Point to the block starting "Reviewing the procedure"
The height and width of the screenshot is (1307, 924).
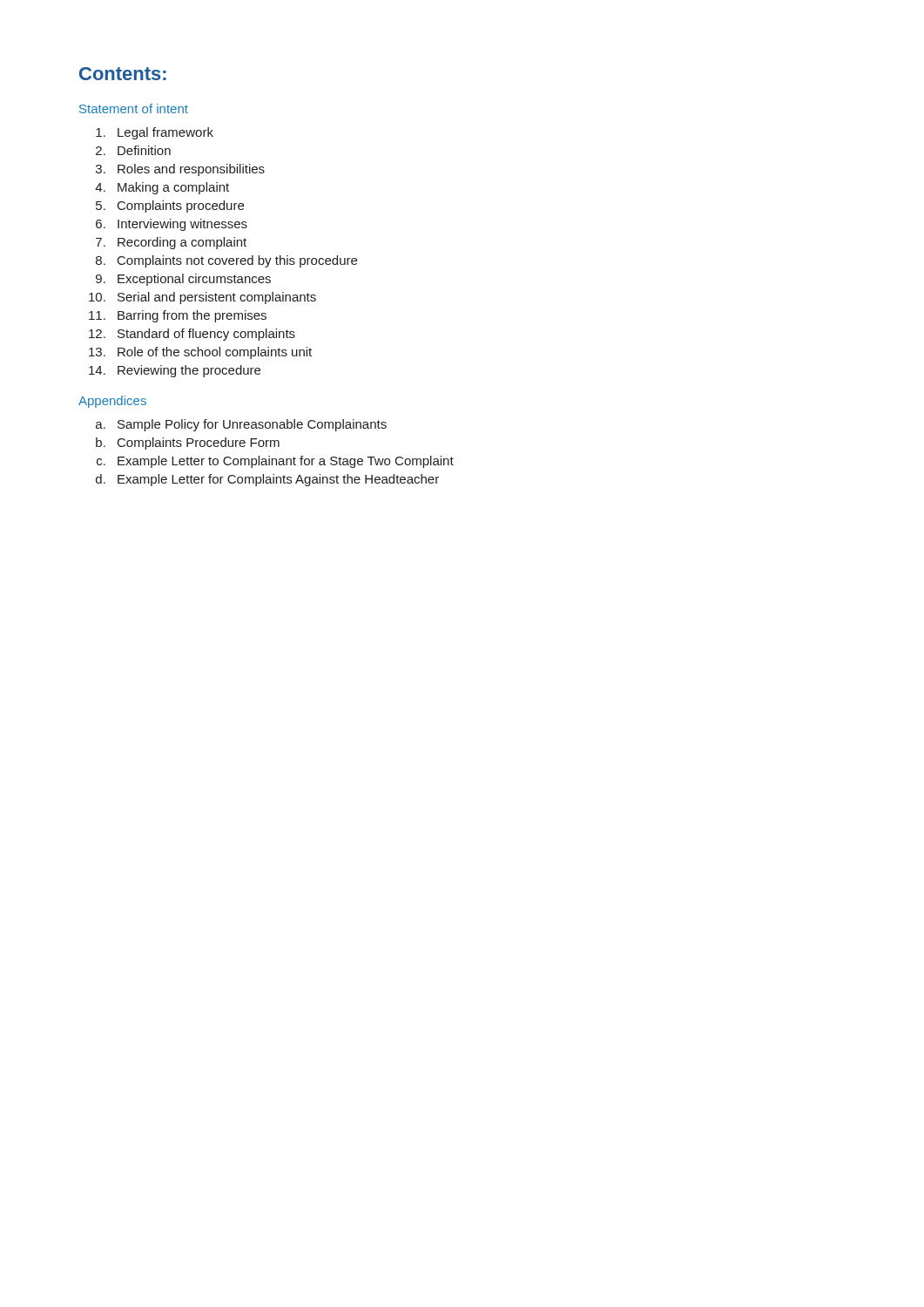pos(189,370)
